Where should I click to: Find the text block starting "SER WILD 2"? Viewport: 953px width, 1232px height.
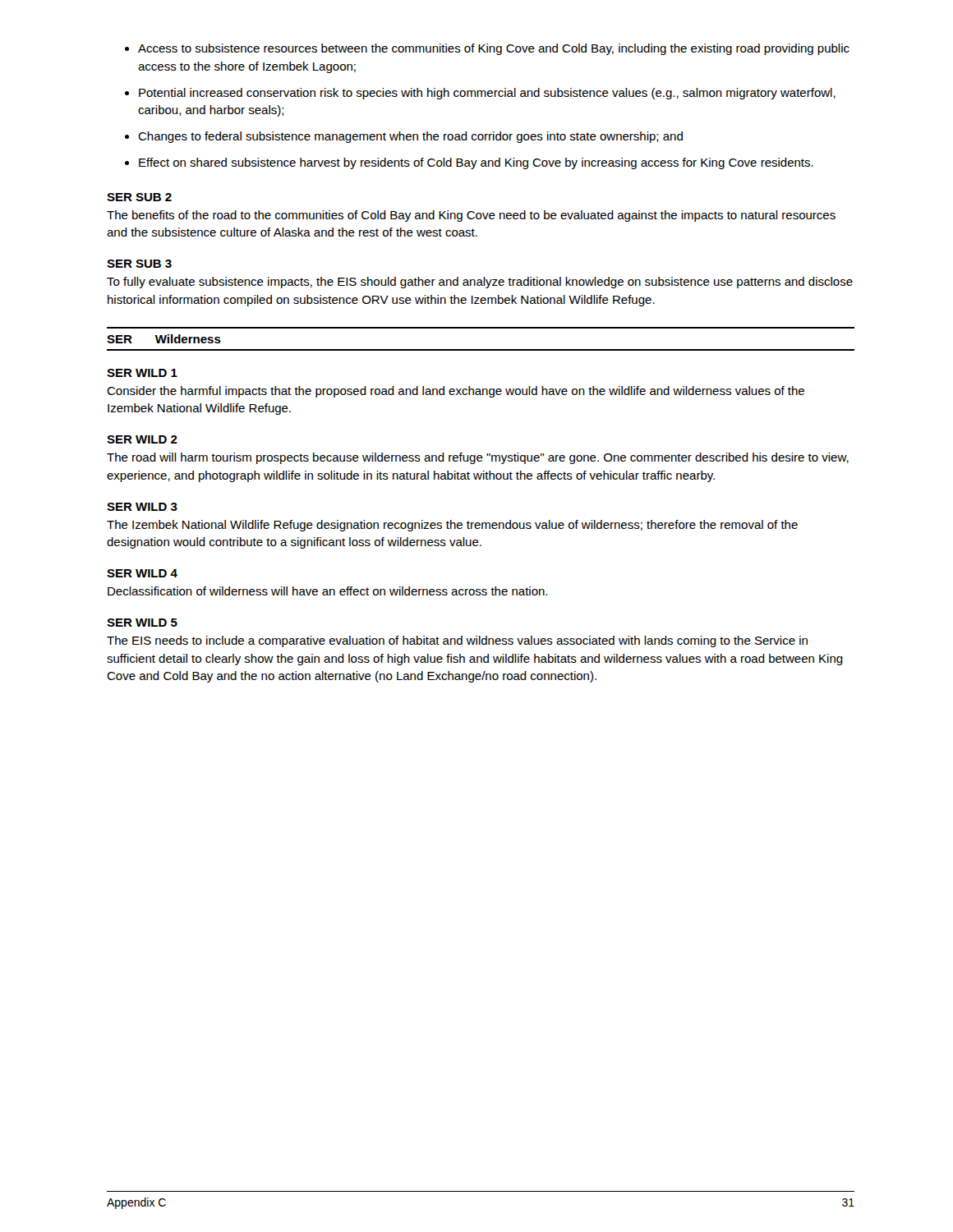tap(142, 439)
